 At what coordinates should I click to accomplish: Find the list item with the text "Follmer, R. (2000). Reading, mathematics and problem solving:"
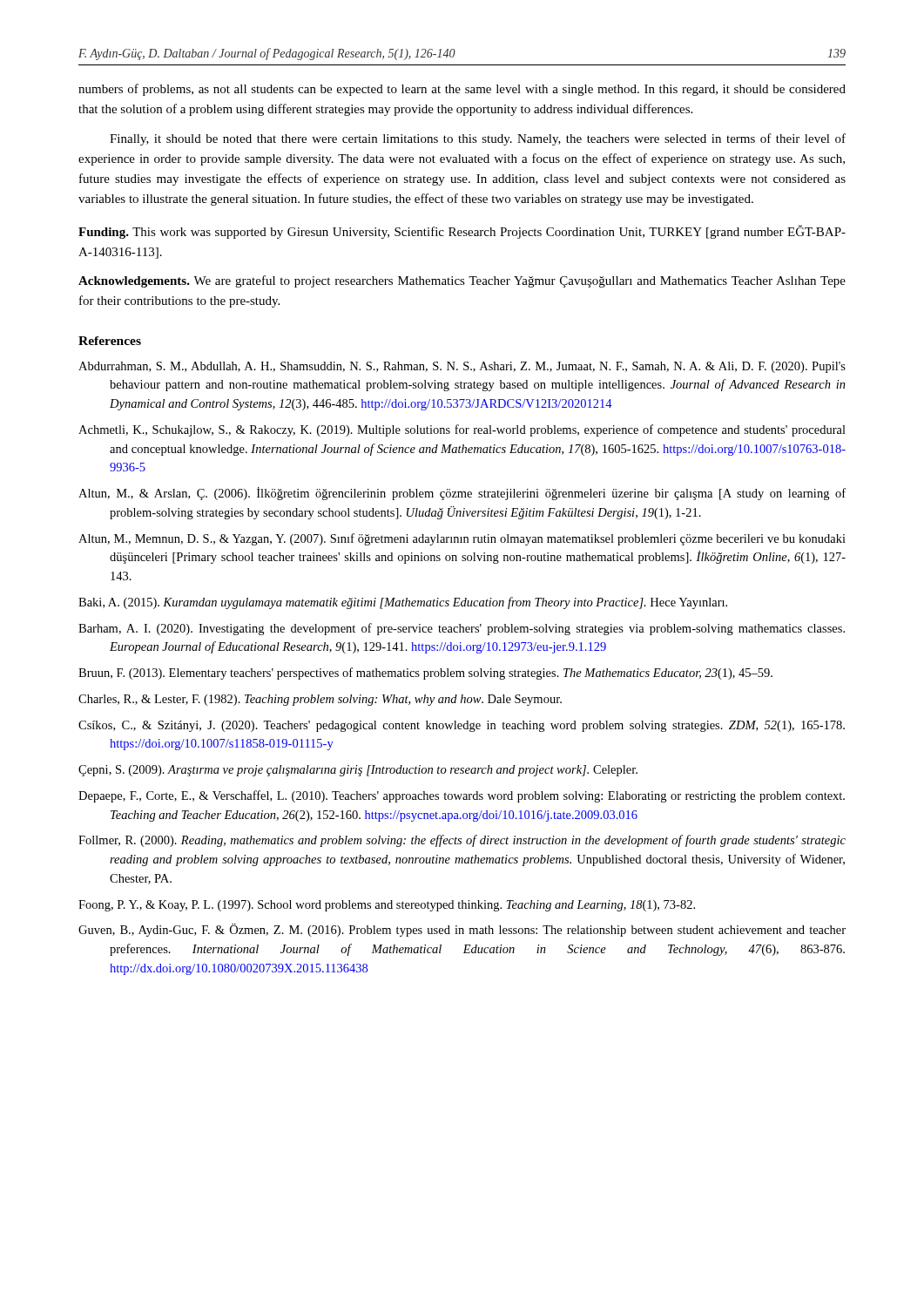coord(462,859)
